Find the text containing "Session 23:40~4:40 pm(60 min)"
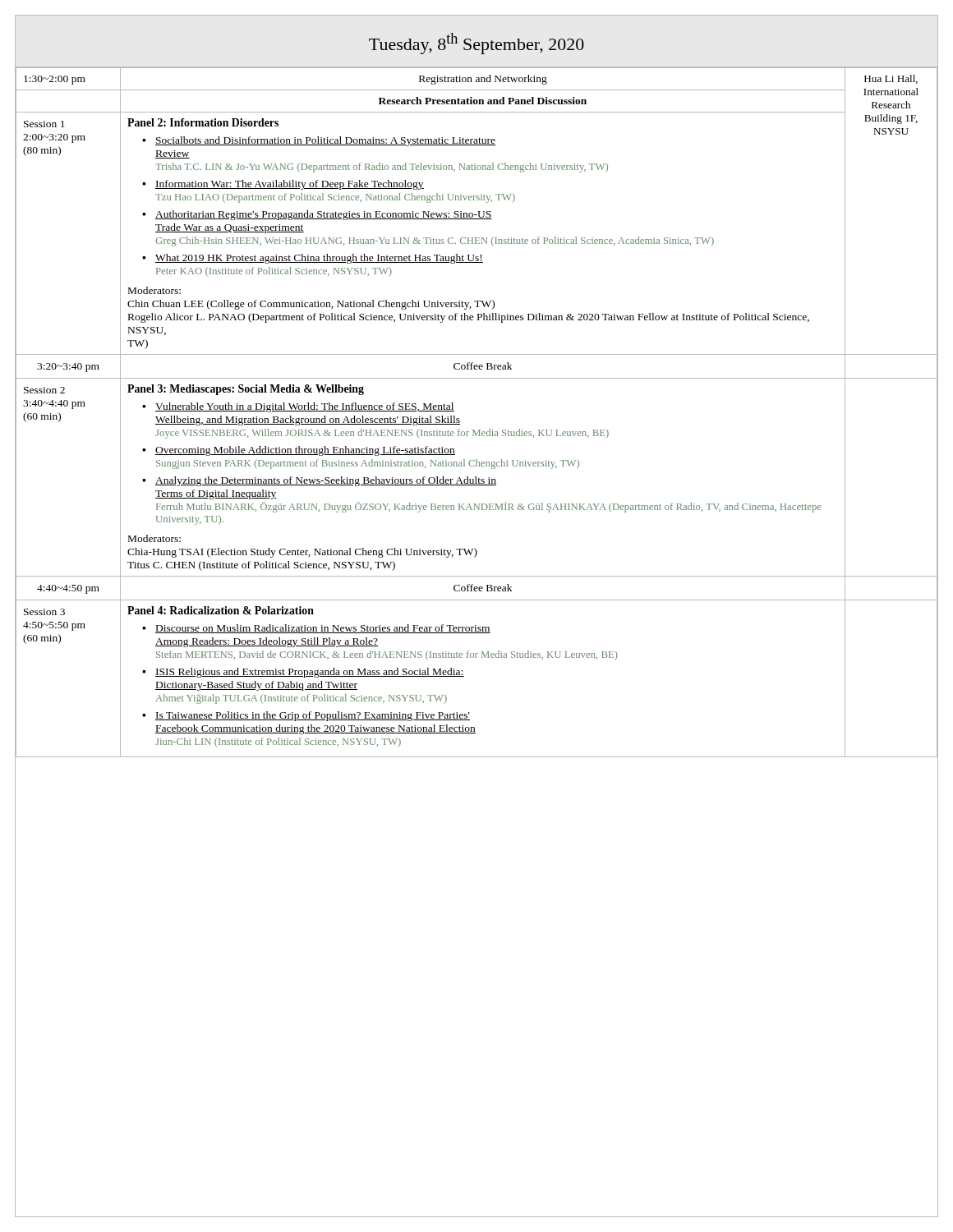 point(54,403)
